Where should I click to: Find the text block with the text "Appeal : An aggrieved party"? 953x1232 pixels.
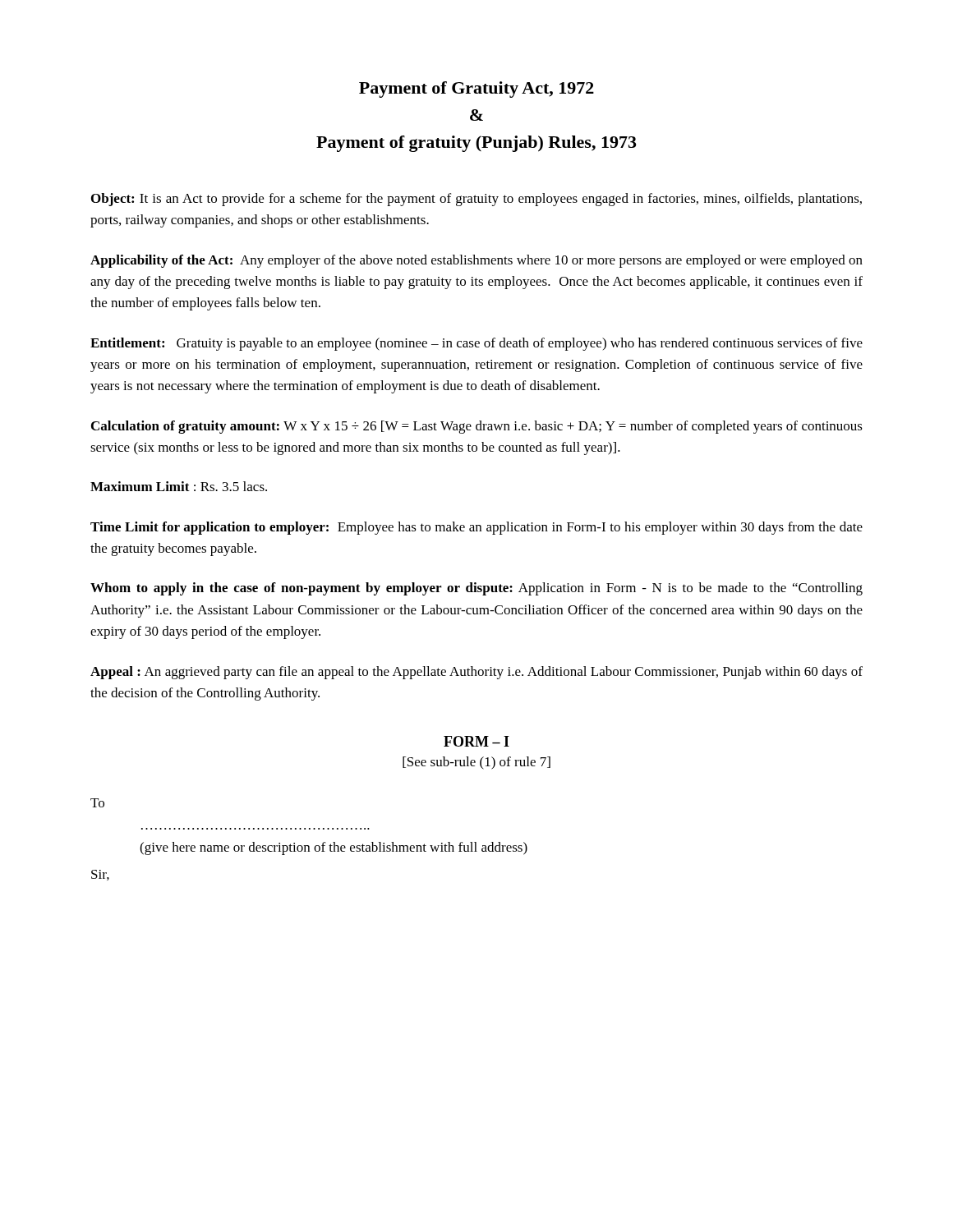[476, 682]
